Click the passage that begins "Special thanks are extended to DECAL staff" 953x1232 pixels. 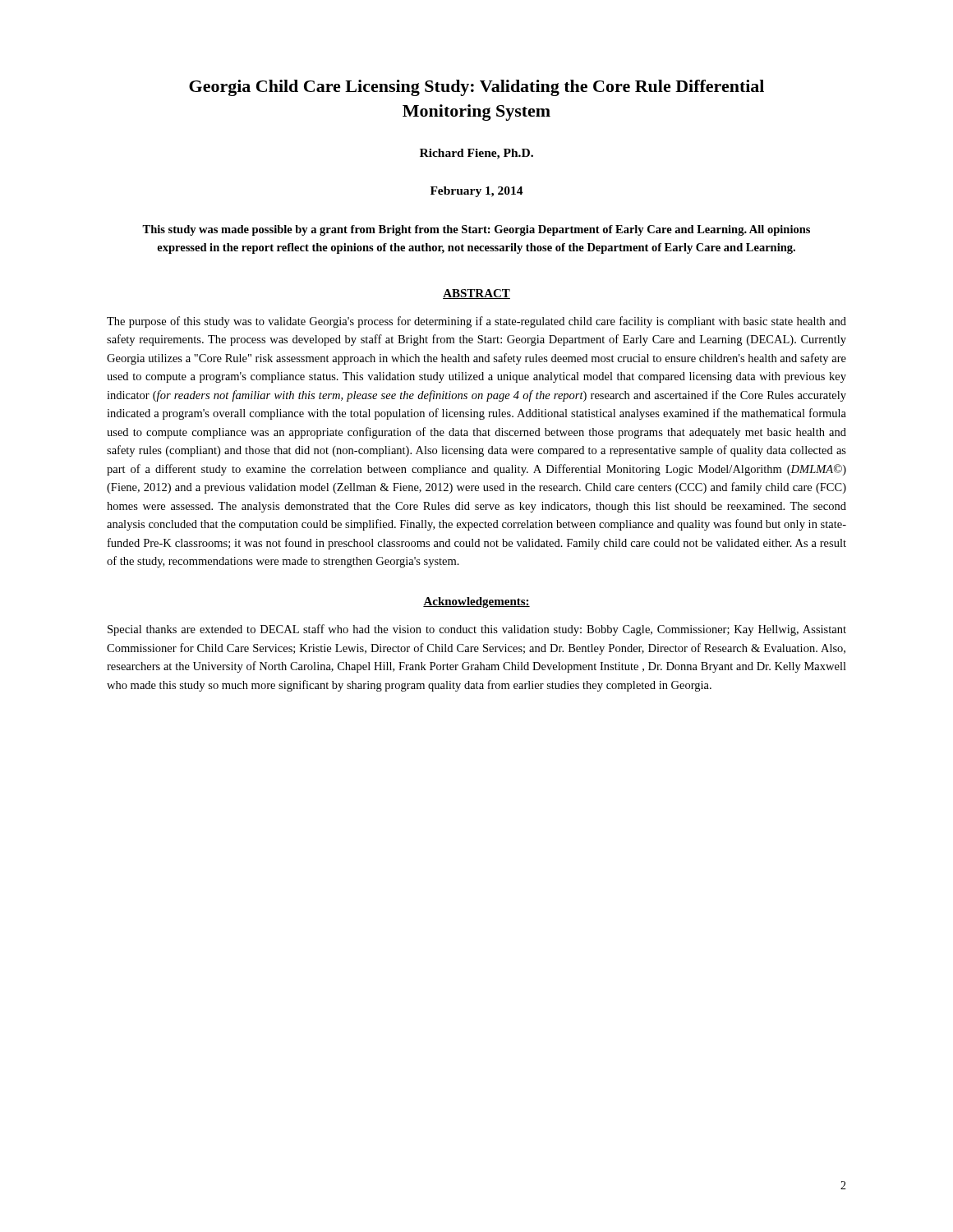476,657
